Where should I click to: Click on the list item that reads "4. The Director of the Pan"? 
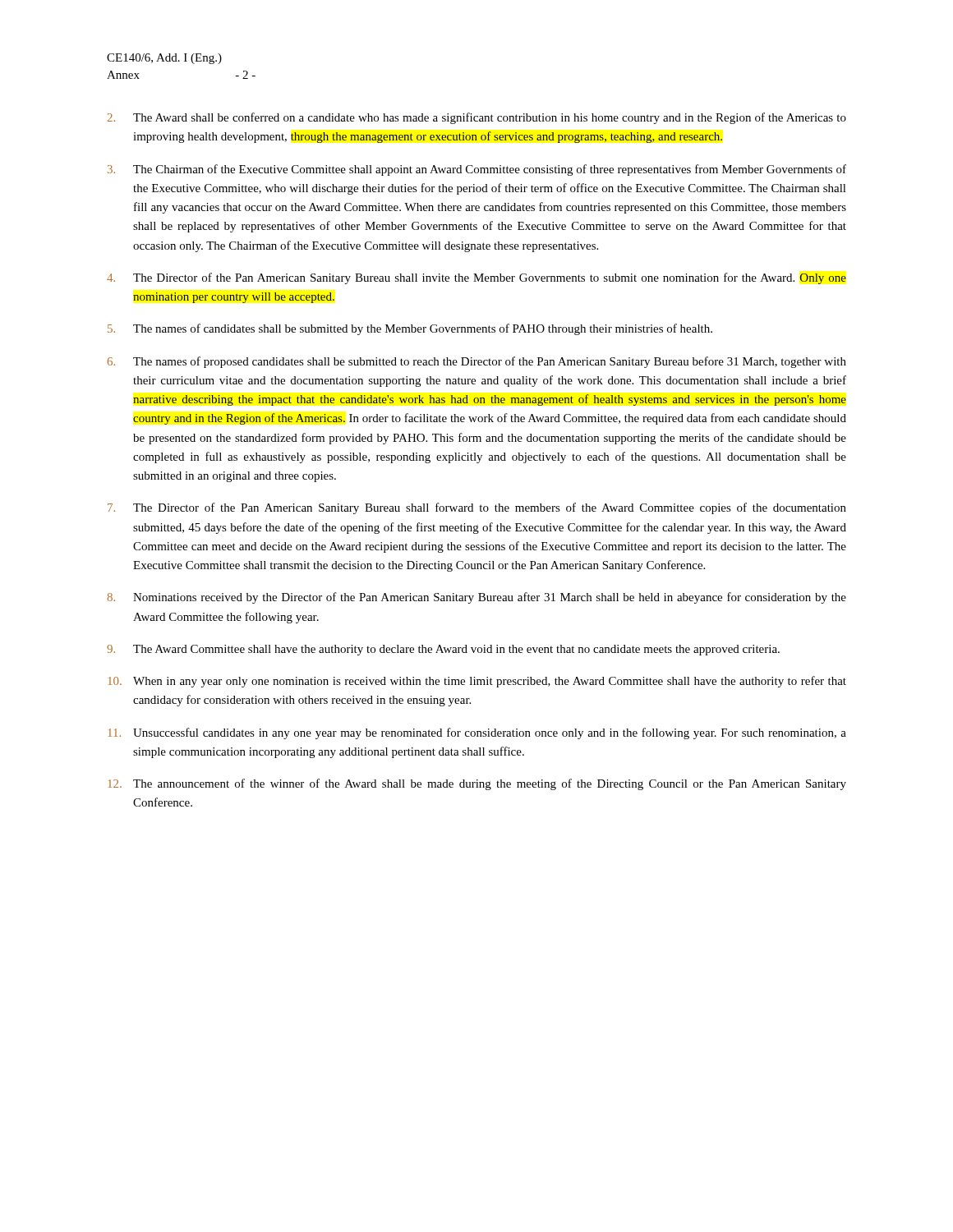click(x=476, y=287)
